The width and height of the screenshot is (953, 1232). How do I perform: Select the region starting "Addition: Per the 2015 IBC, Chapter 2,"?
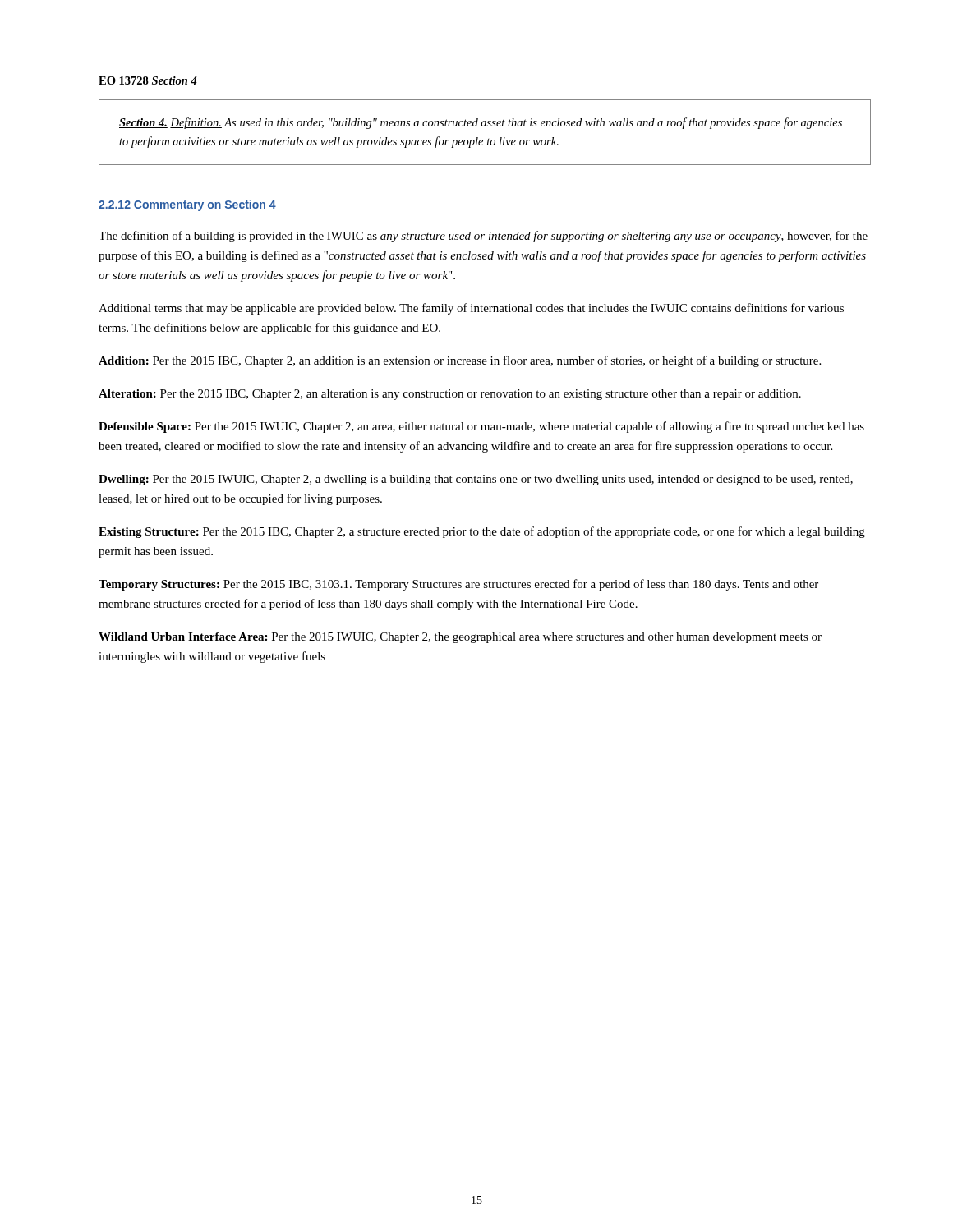coord(460,360)
